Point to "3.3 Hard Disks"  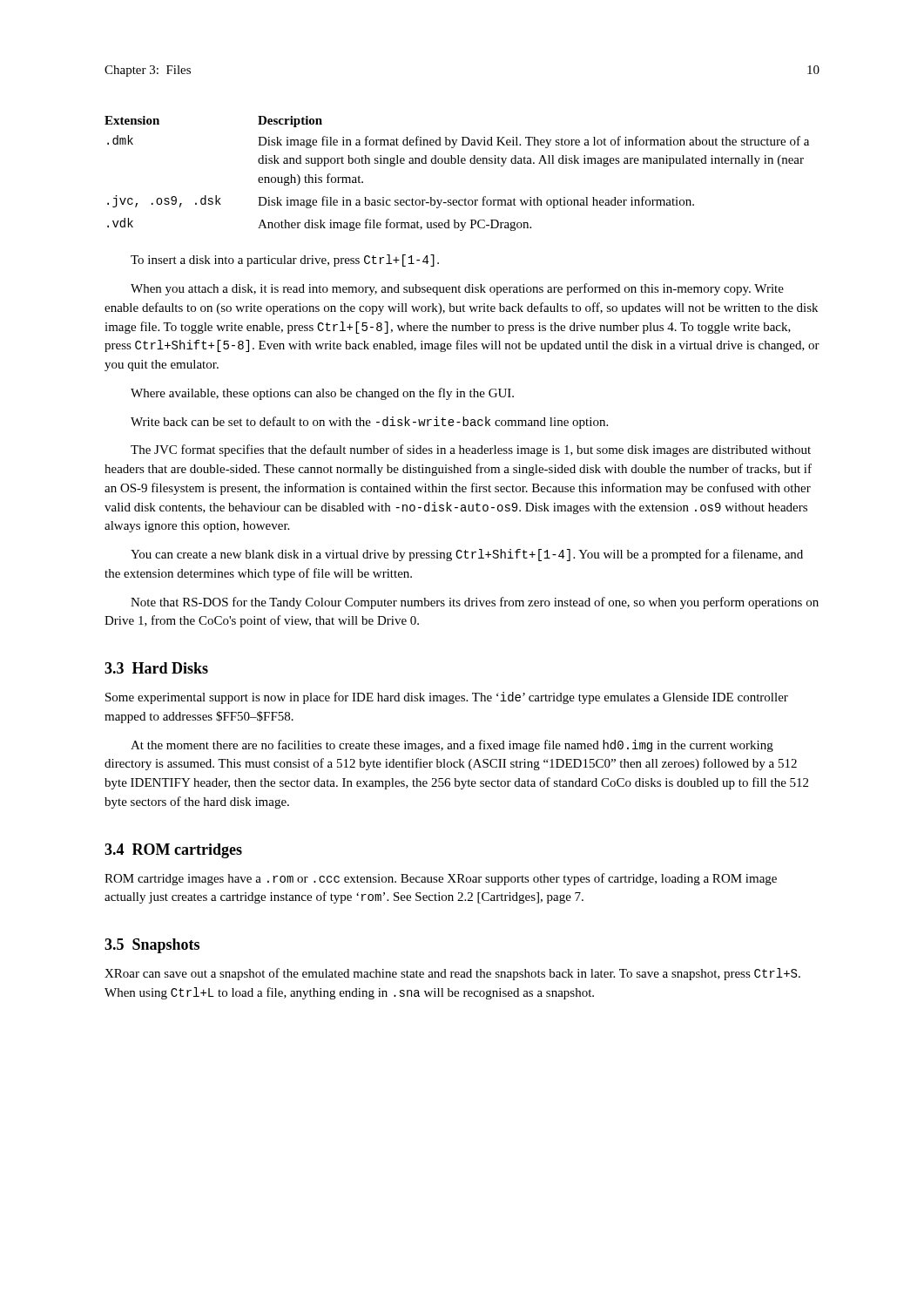[156, 668]
